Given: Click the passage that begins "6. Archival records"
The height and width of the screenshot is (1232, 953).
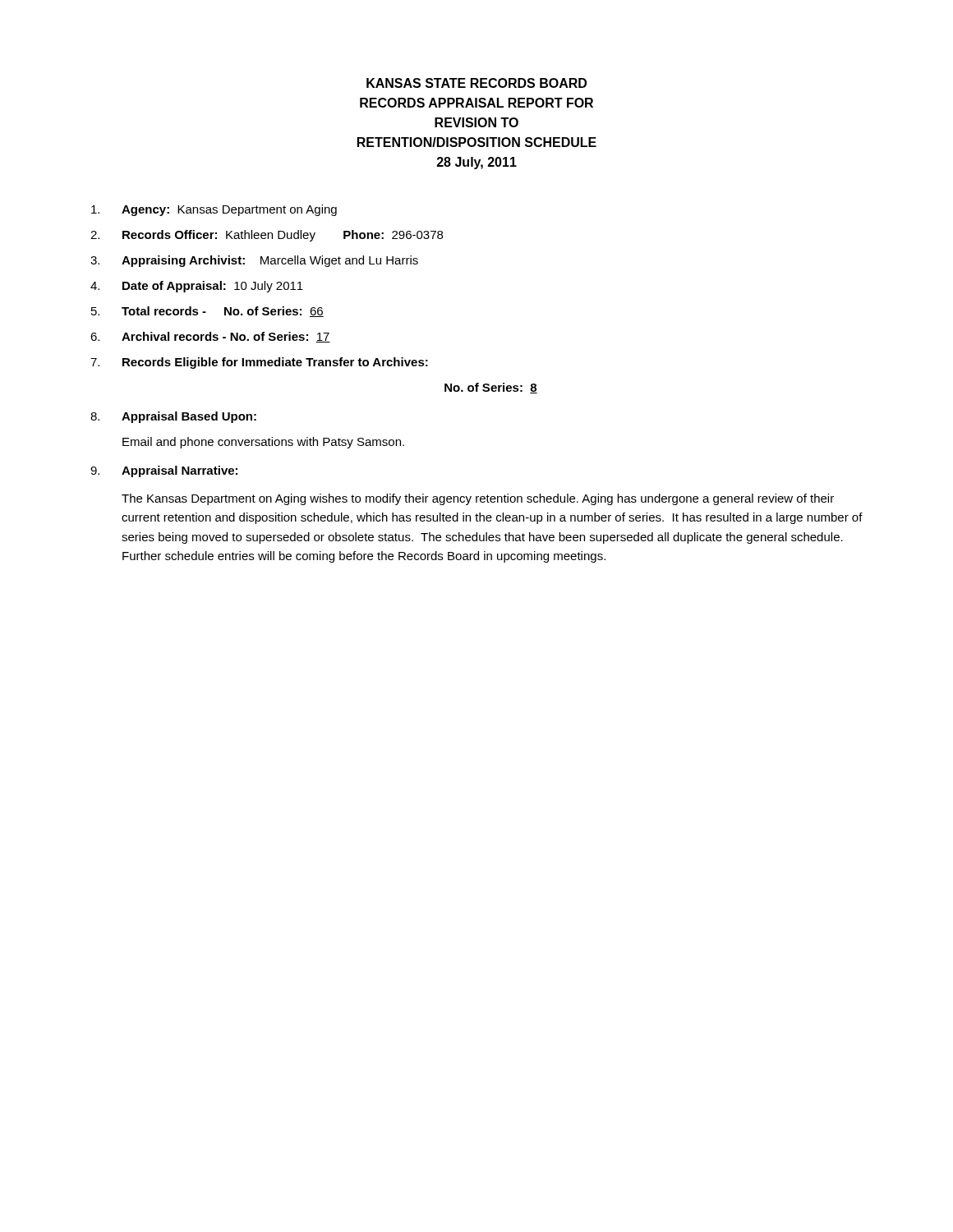Looking at the screenshot, I should point(210,337).
